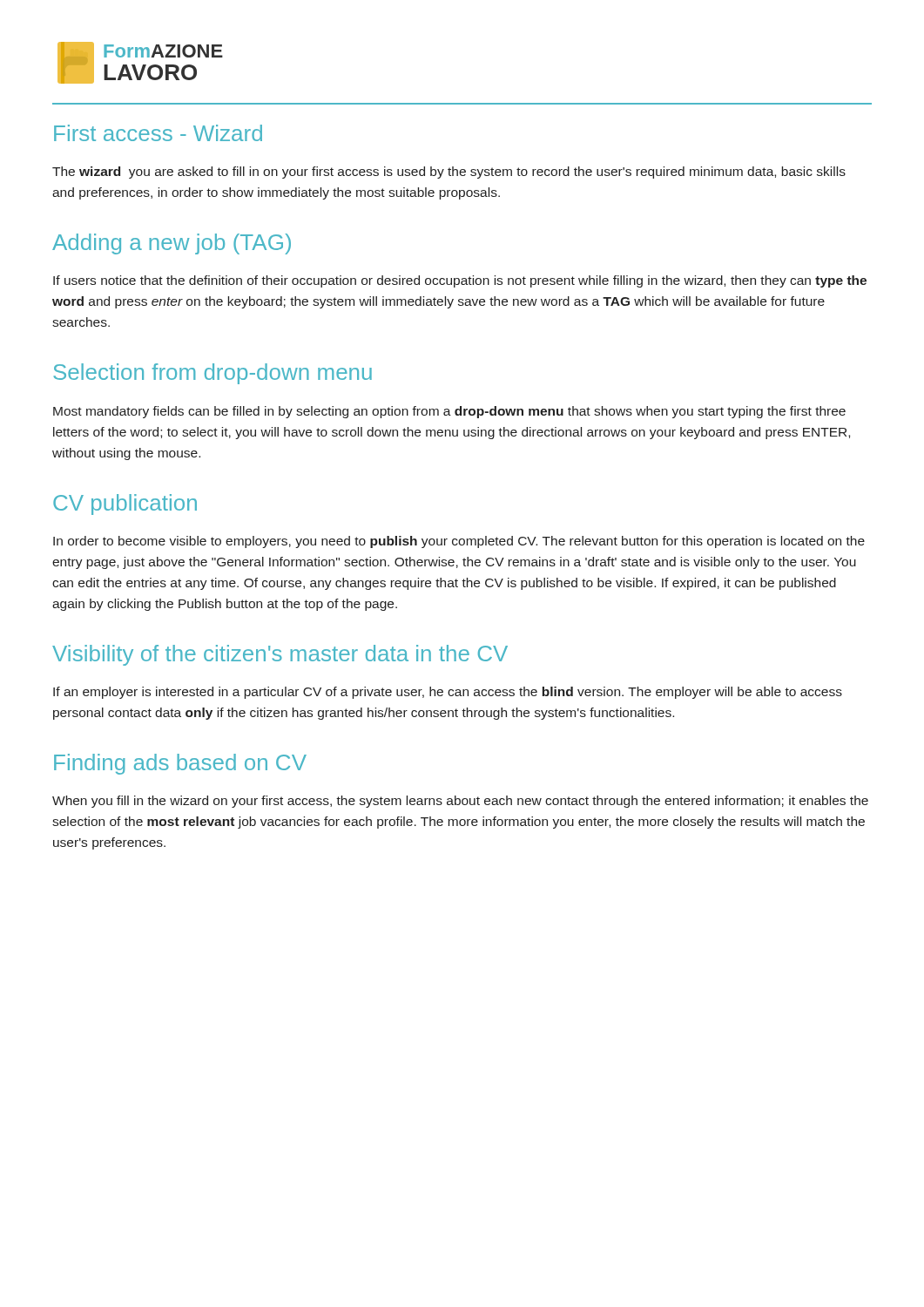924x1307 pixels.
Task: Point to the element starting "Most mandatory fields can be filled in"
Action: click(x=452, y=431)
